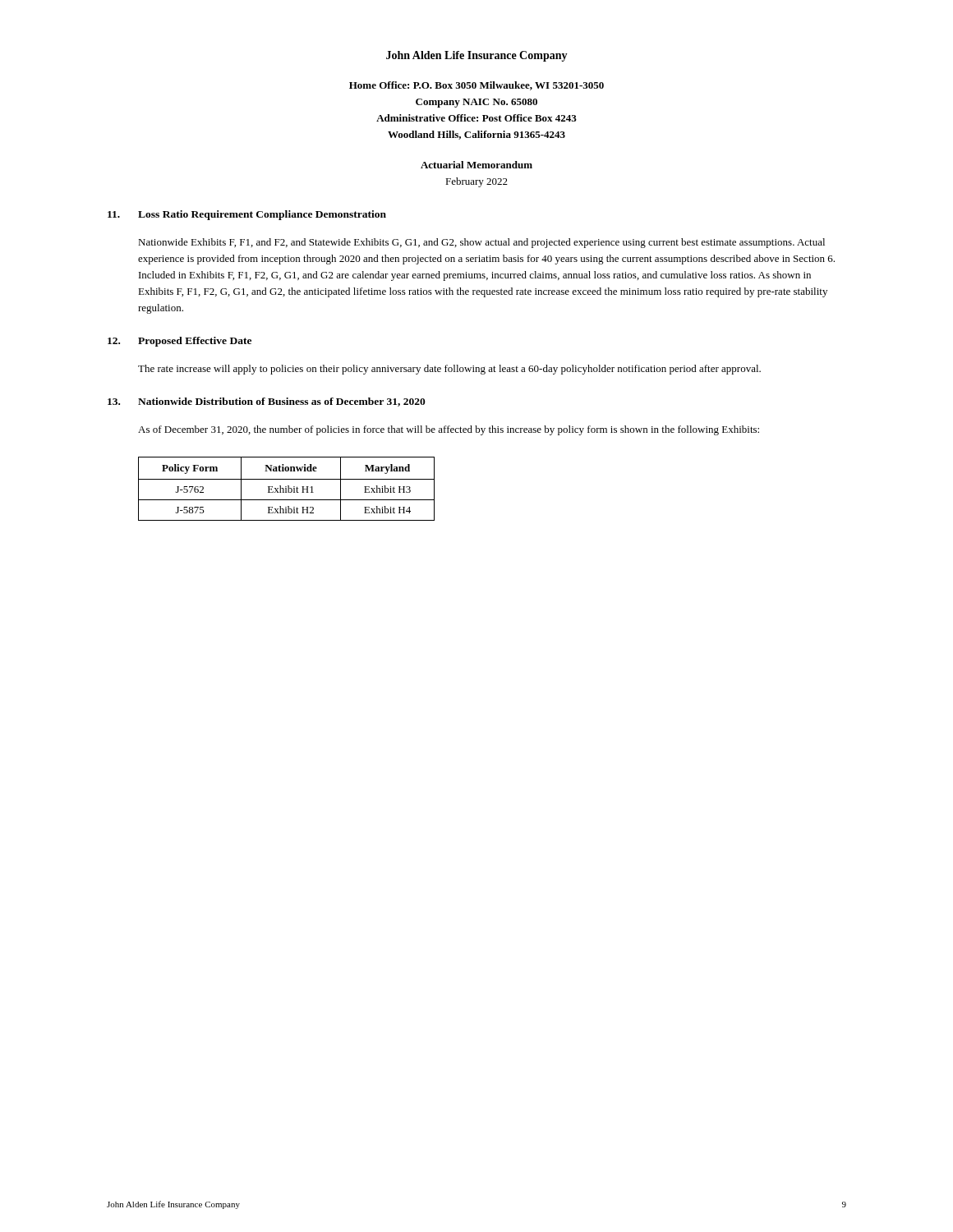Select the region starting "Actuarial Memorandum"
Image resolution: width=953 pixels, height=1232 pixels.
(x=476, y=164)
